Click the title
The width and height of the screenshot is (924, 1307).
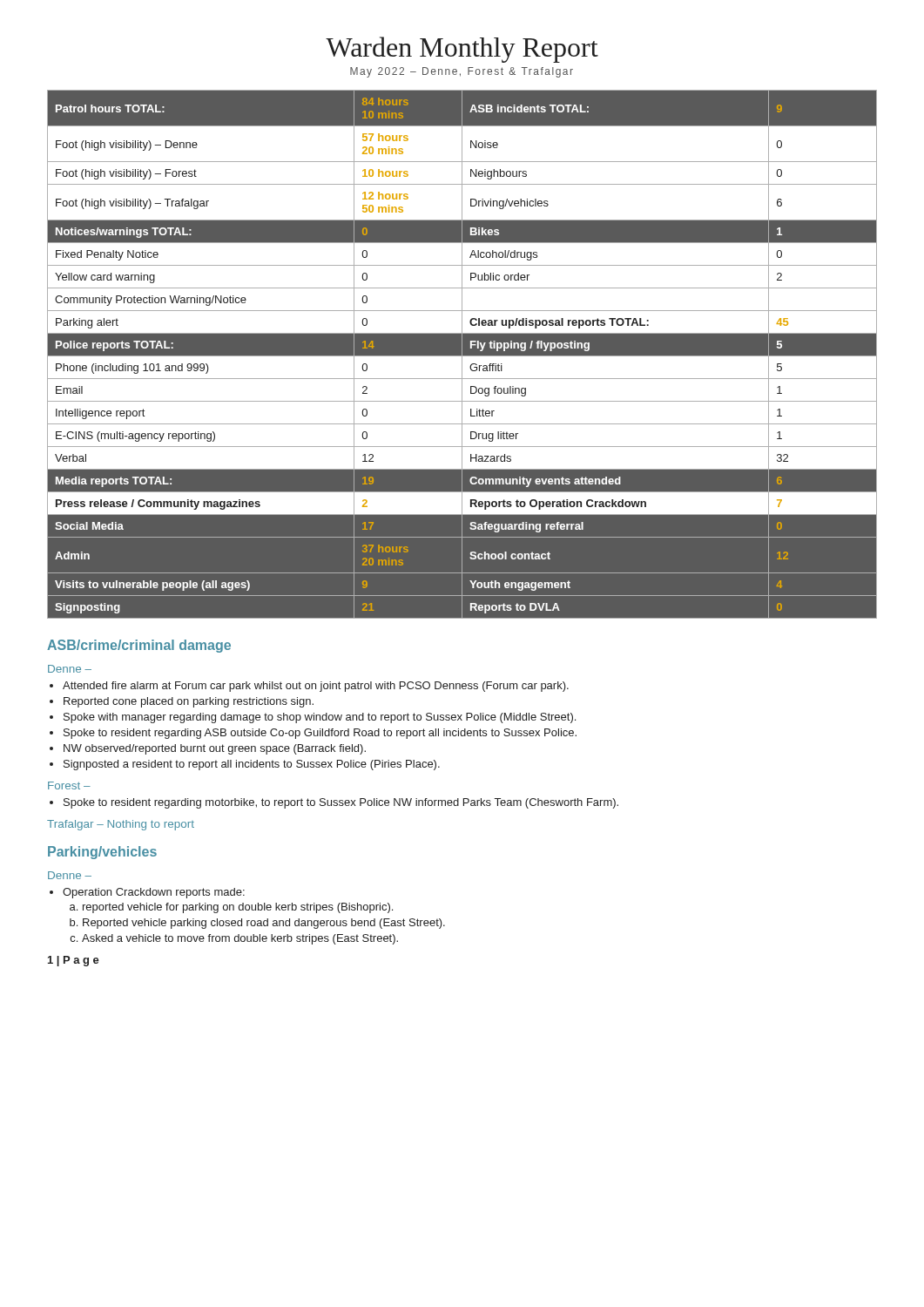(462, 54)
